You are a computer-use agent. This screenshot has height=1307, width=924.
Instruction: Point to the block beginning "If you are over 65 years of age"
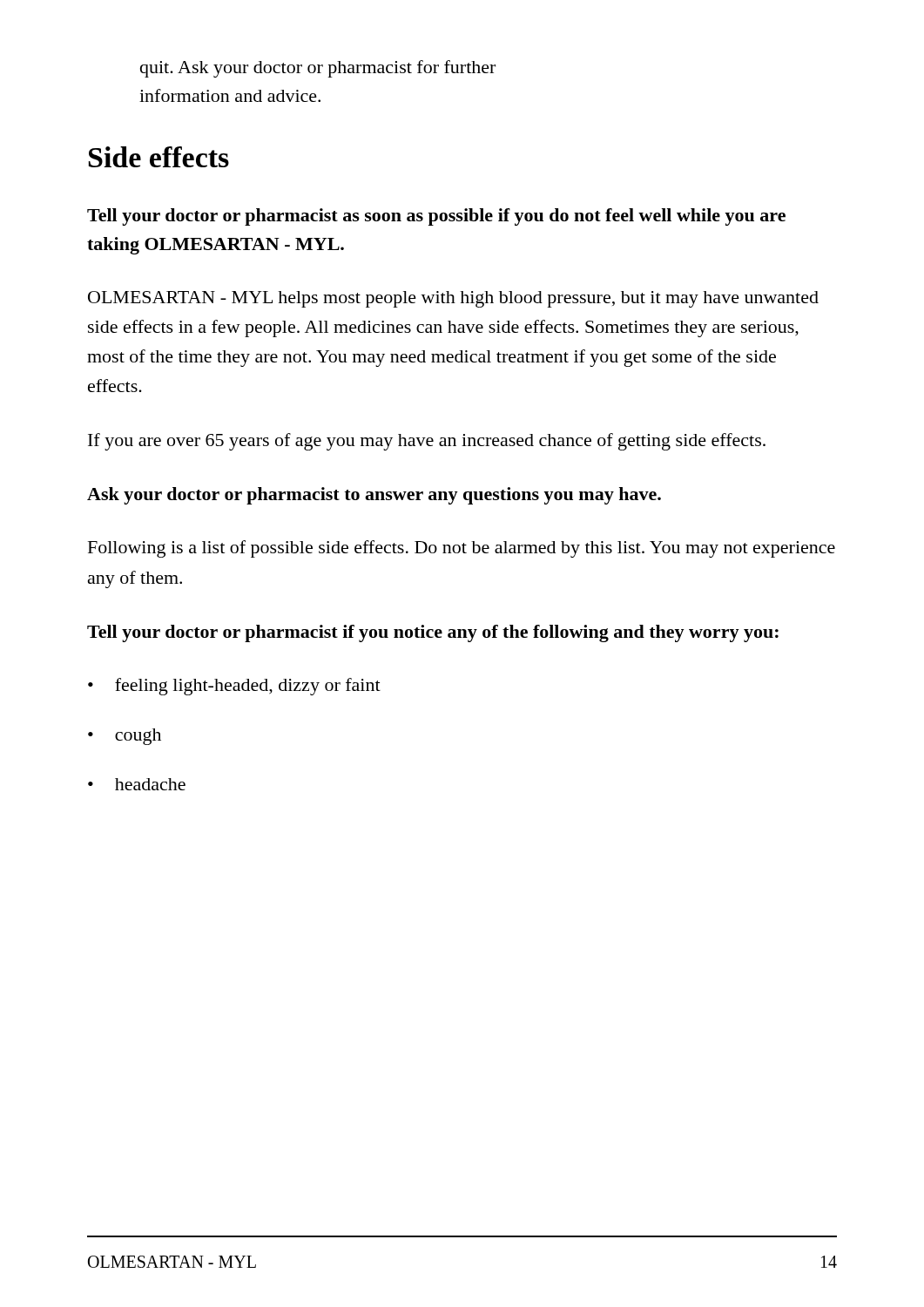427,440
